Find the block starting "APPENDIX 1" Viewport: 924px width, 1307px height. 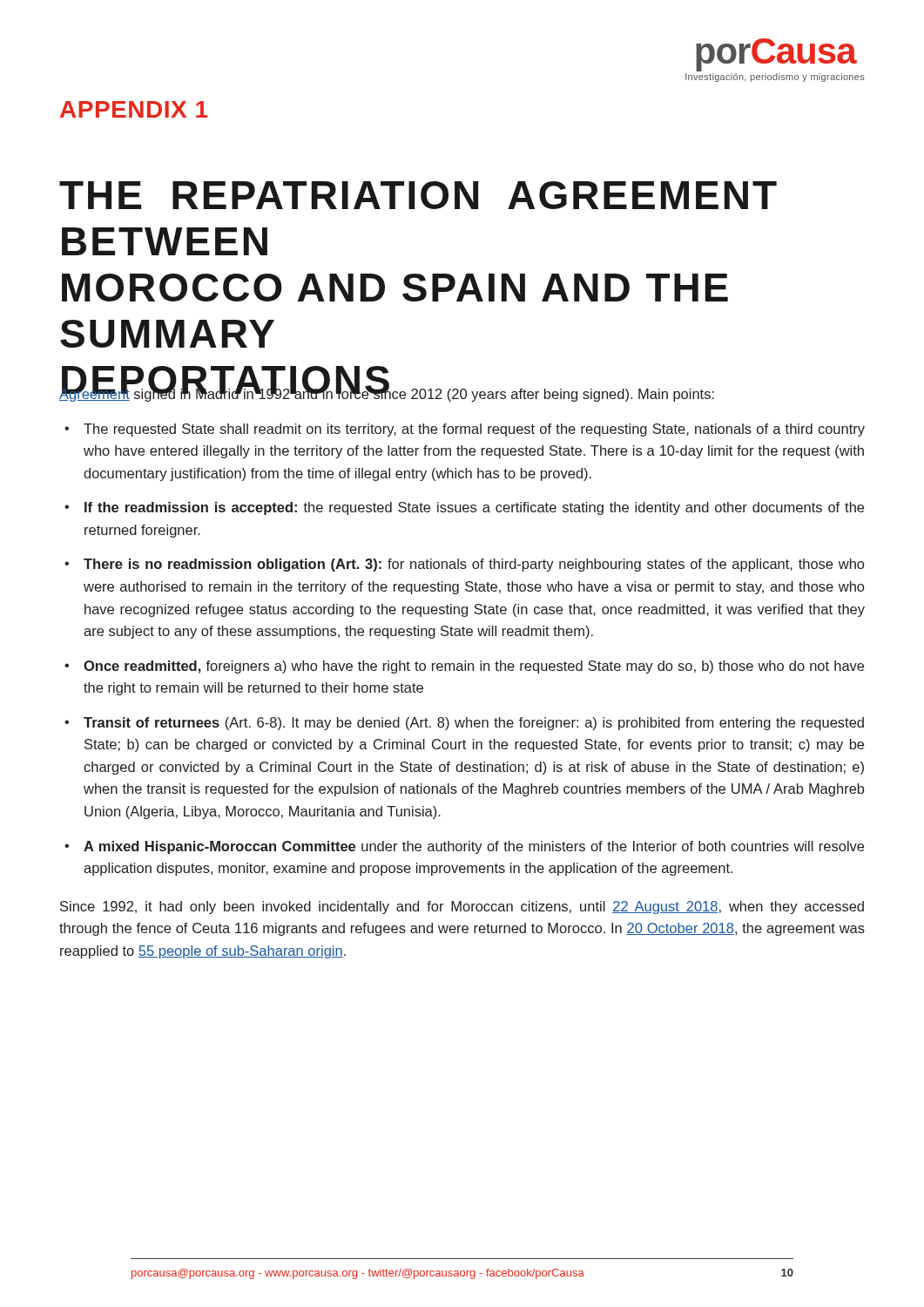tap(134, 110)
